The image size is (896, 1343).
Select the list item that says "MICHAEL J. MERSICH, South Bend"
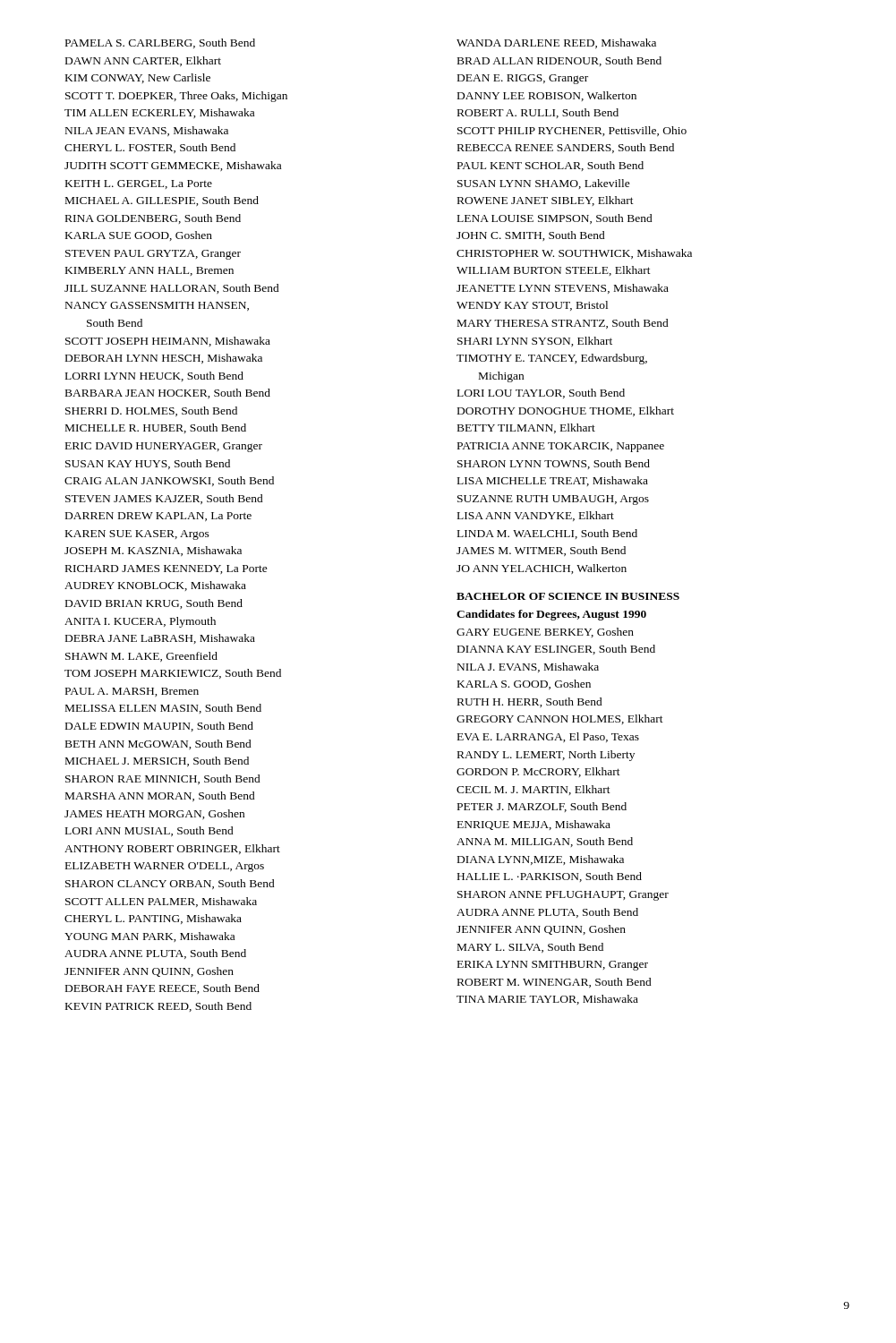tap(157, 761)
